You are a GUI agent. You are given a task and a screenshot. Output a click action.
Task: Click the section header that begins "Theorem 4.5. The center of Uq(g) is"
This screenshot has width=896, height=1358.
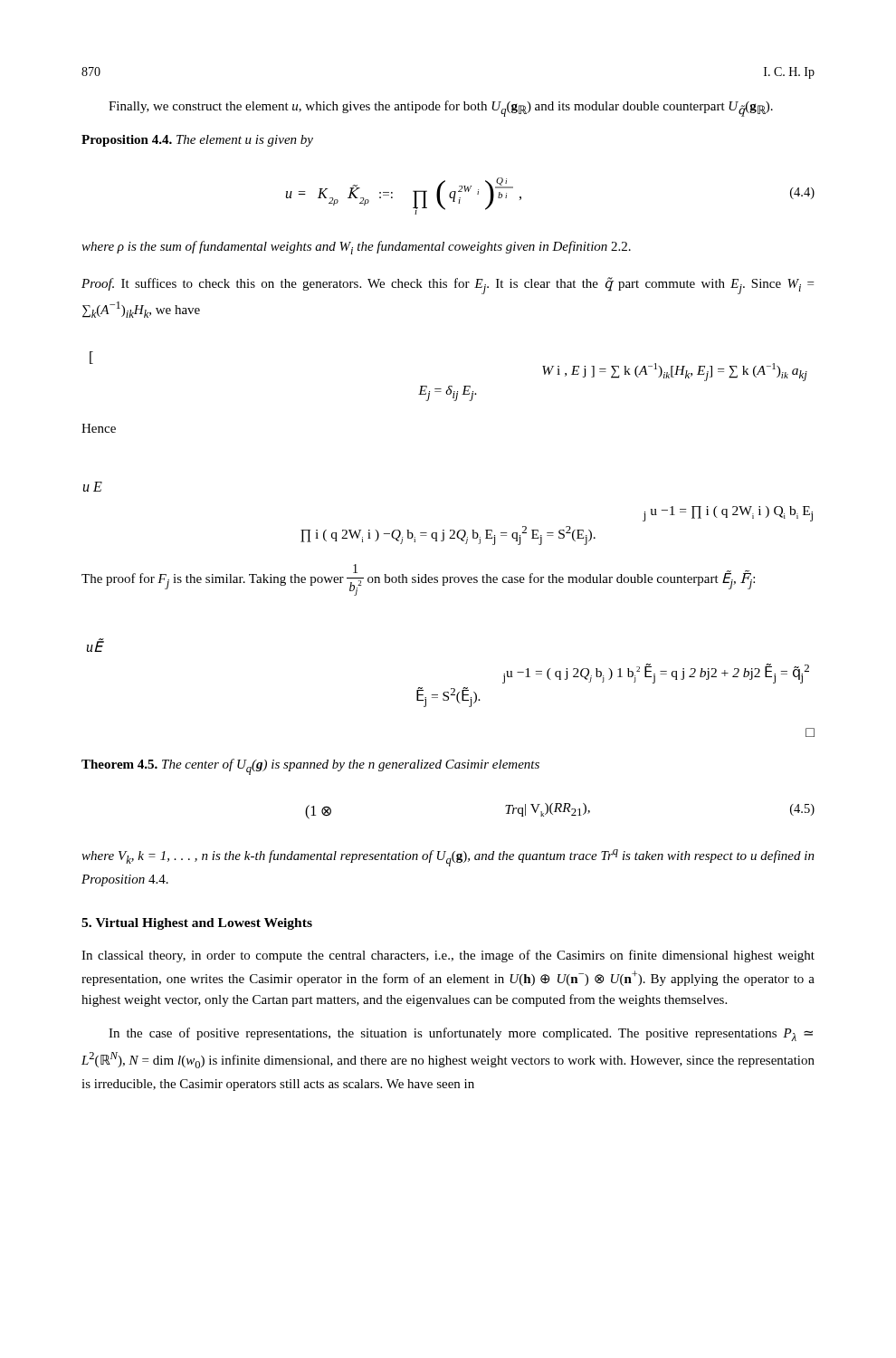311,766
